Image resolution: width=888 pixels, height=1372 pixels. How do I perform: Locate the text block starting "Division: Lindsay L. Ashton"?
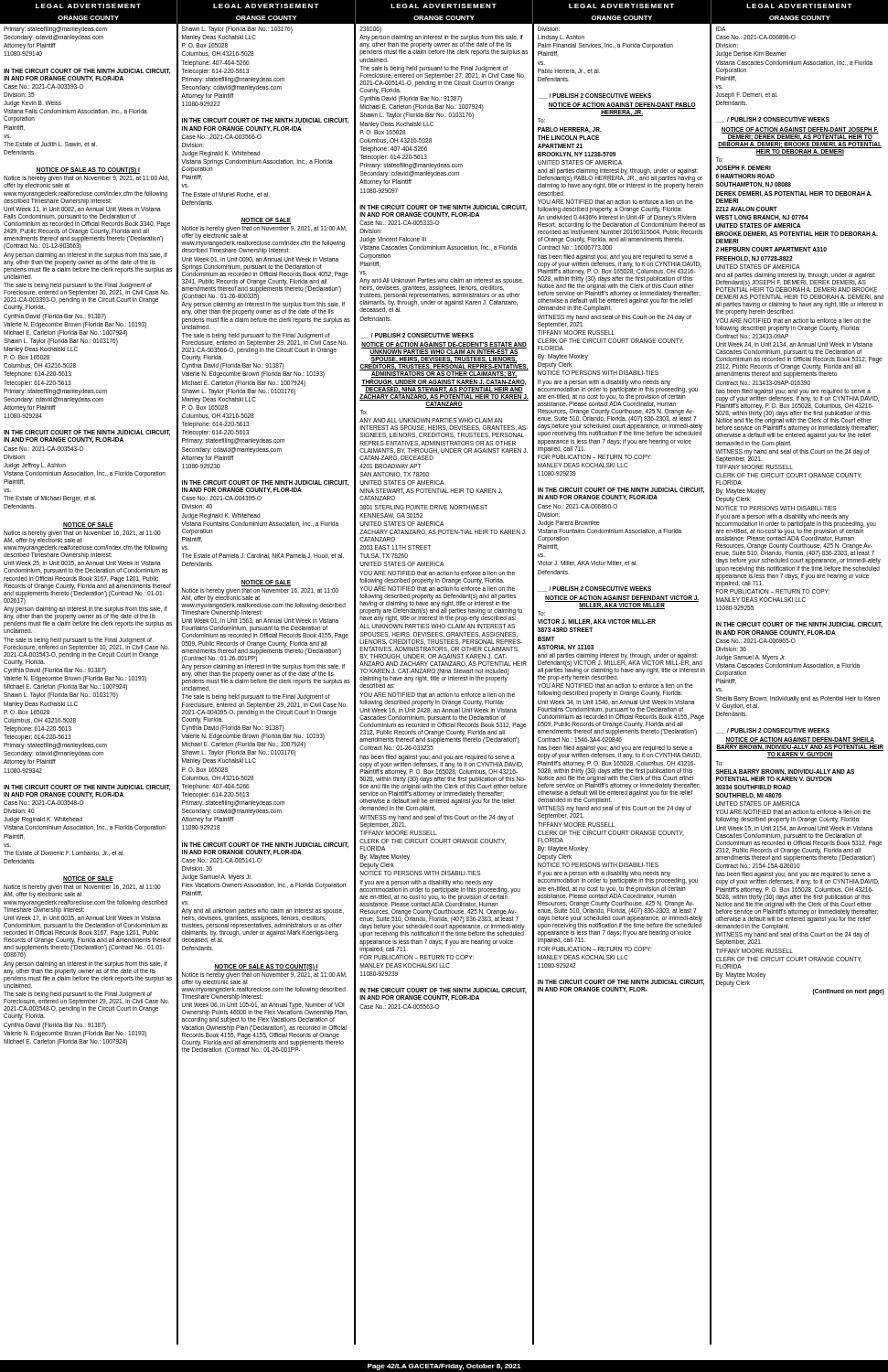point(622,510)
